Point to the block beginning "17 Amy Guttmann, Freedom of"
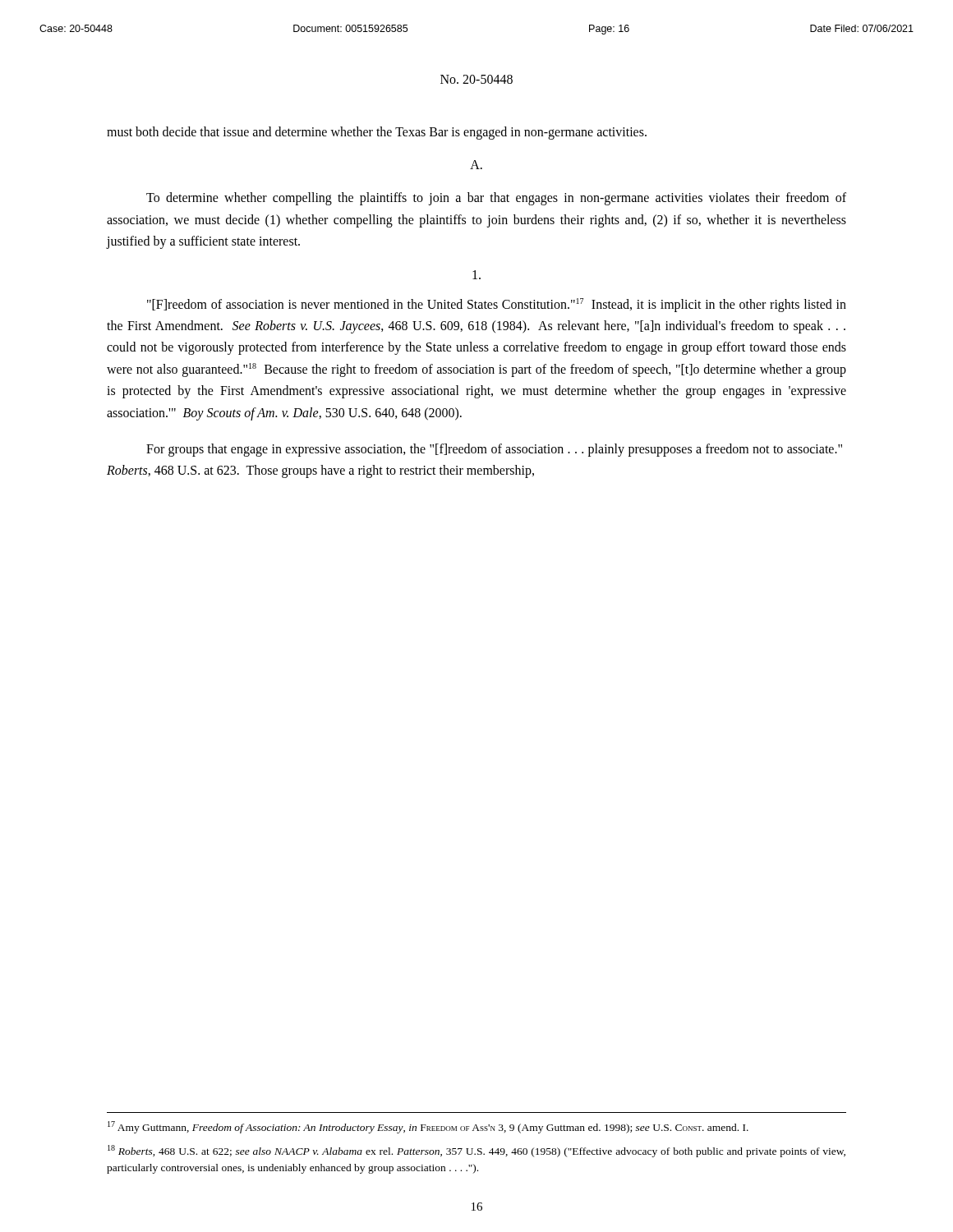Screen dimensions: 1232x953 pos(428,1127)
